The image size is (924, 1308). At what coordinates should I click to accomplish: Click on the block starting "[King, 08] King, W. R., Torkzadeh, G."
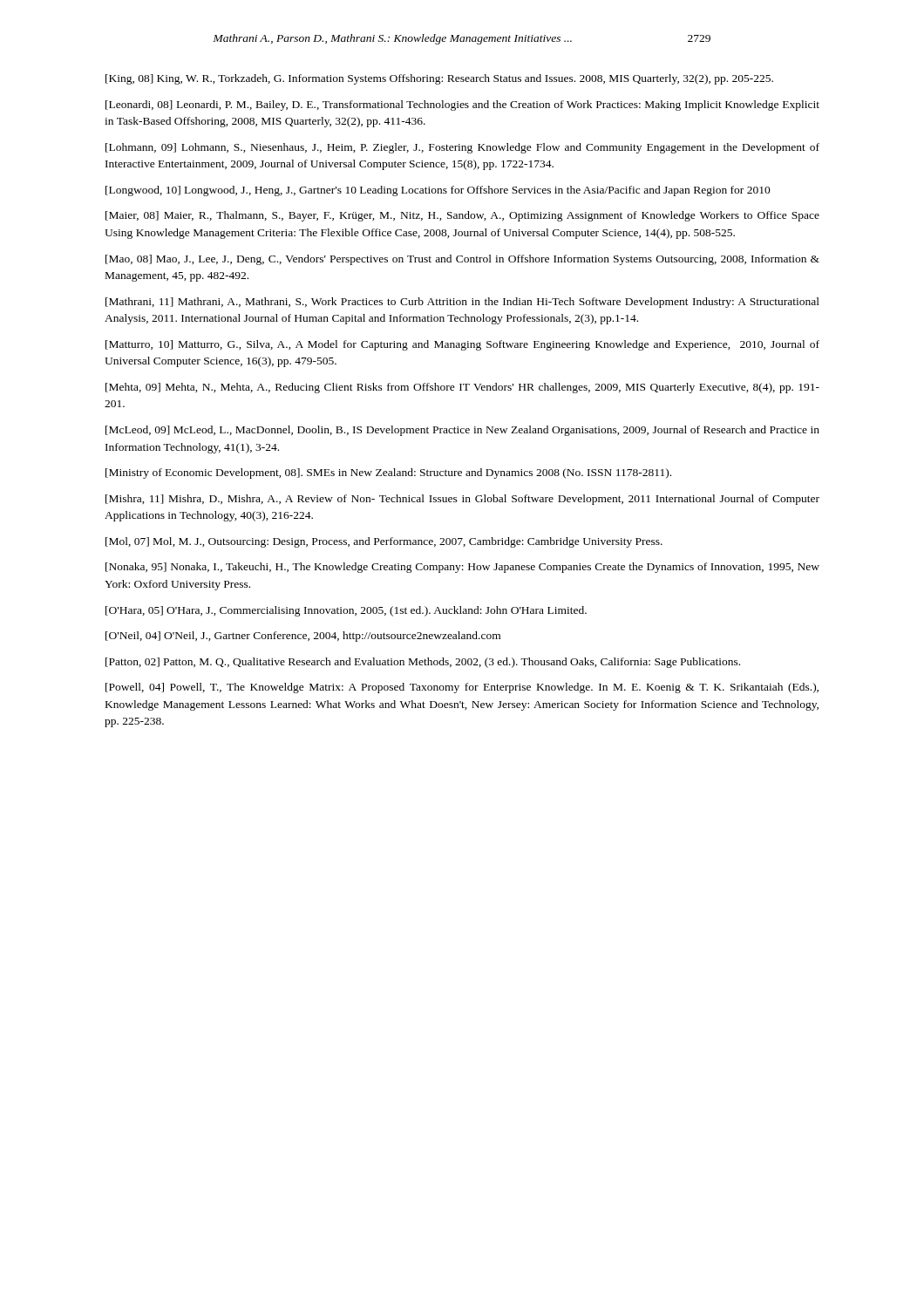(x=439, y=78)
